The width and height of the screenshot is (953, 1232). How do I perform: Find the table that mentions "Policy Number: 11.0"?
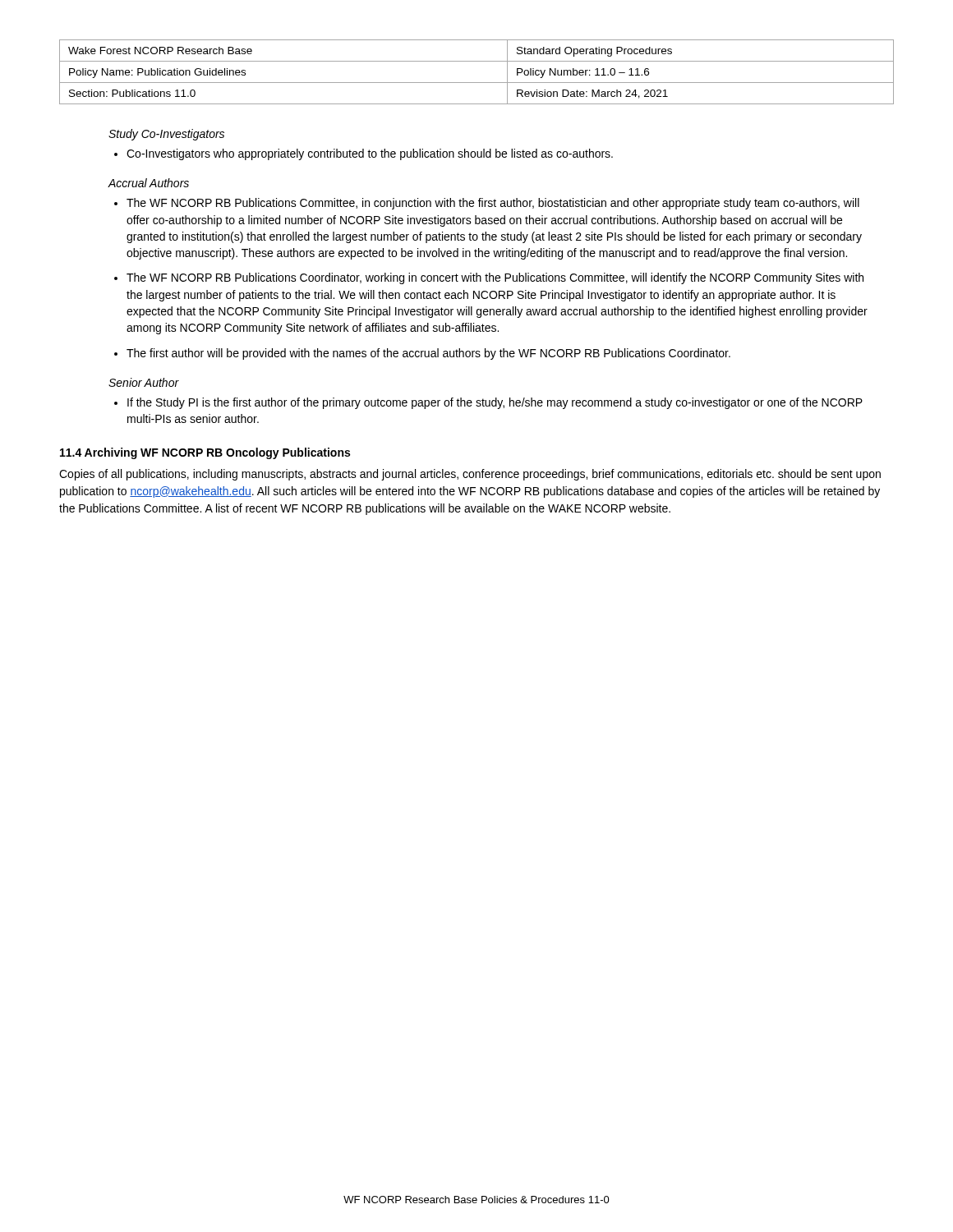(476, 72)
